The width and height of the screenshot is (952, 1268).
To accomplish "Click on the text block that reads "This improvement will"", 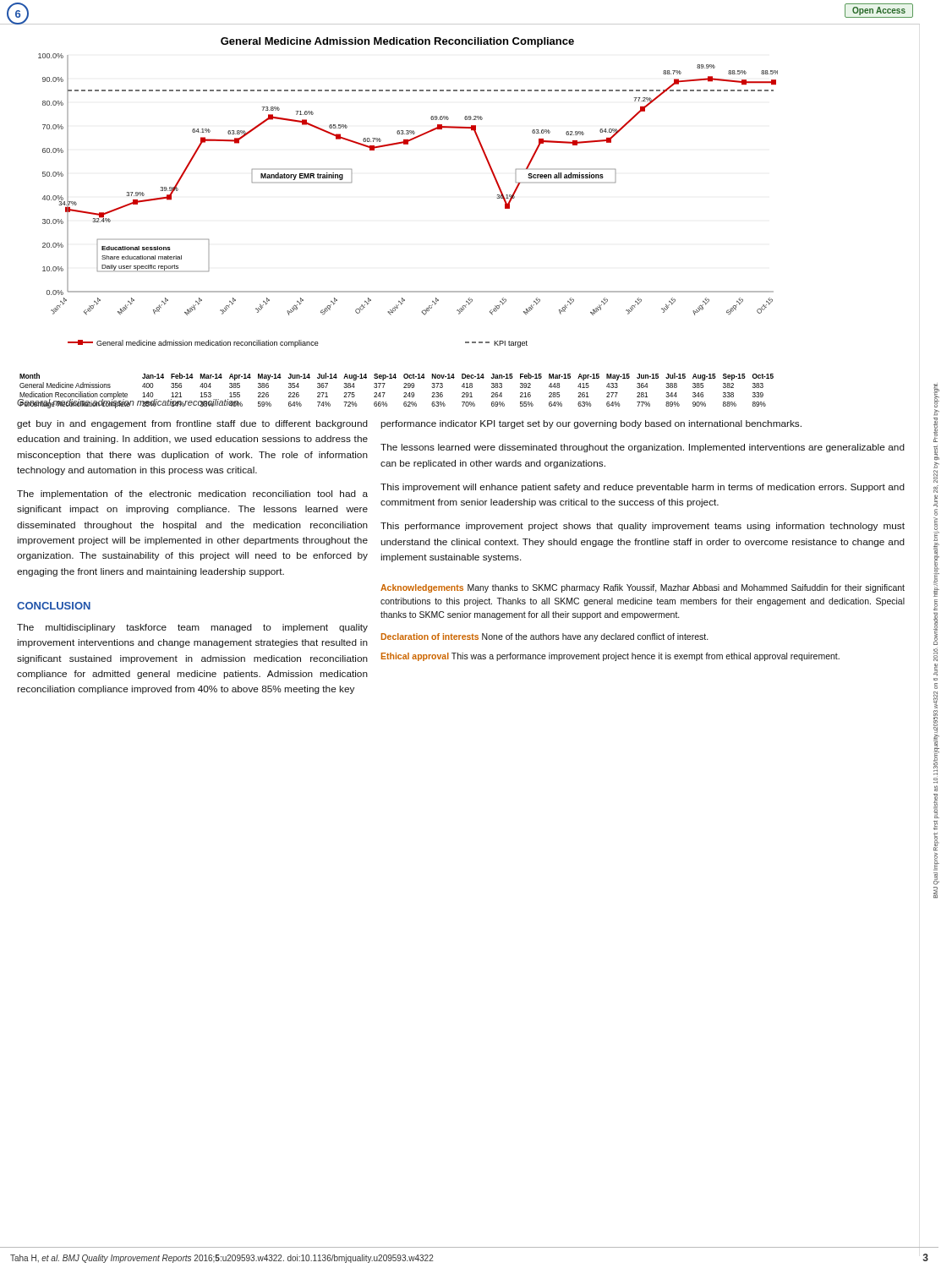I will 643,495.
